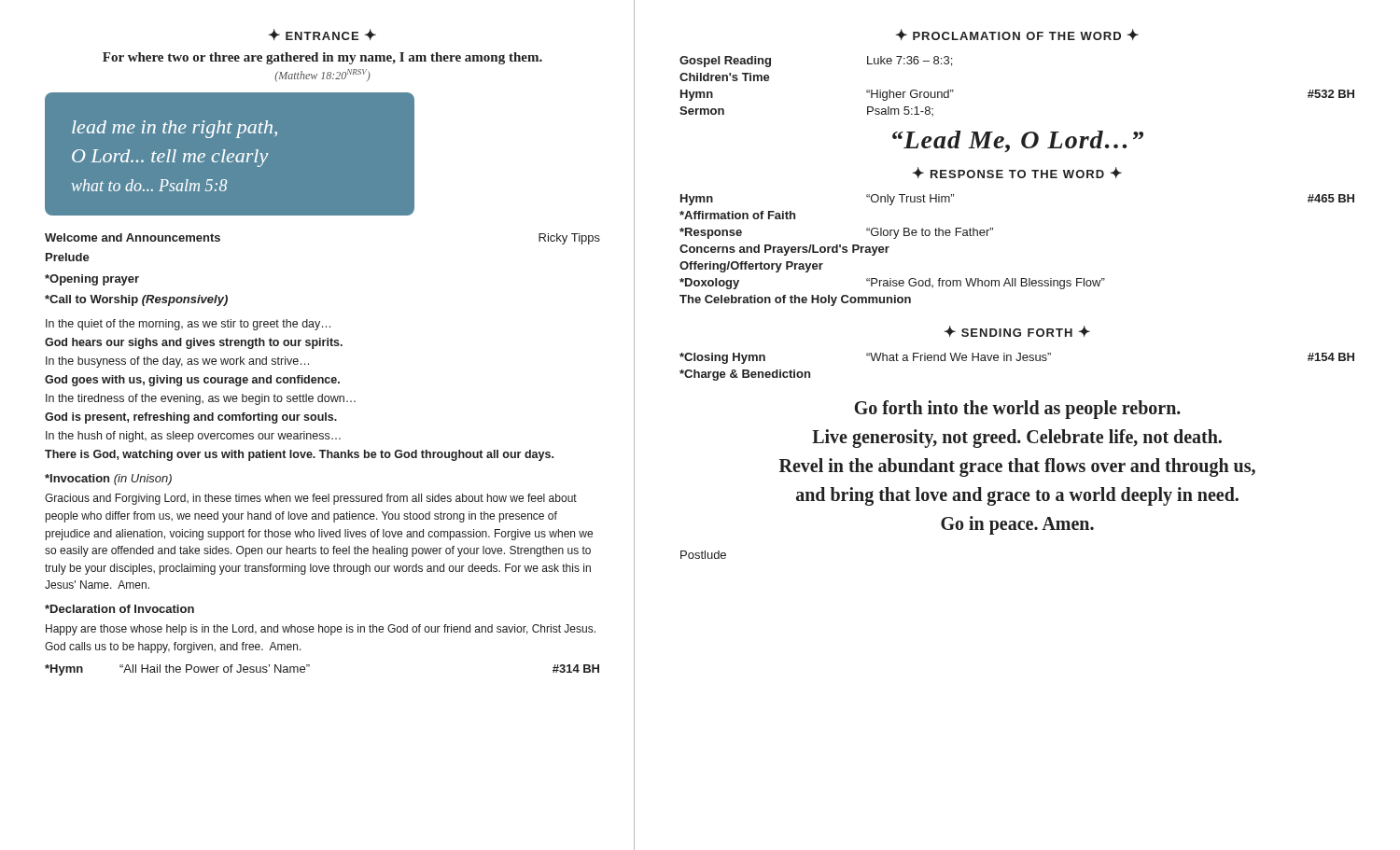Point to the text starting "Call to Worship (Responsively)"

(136, 299)
